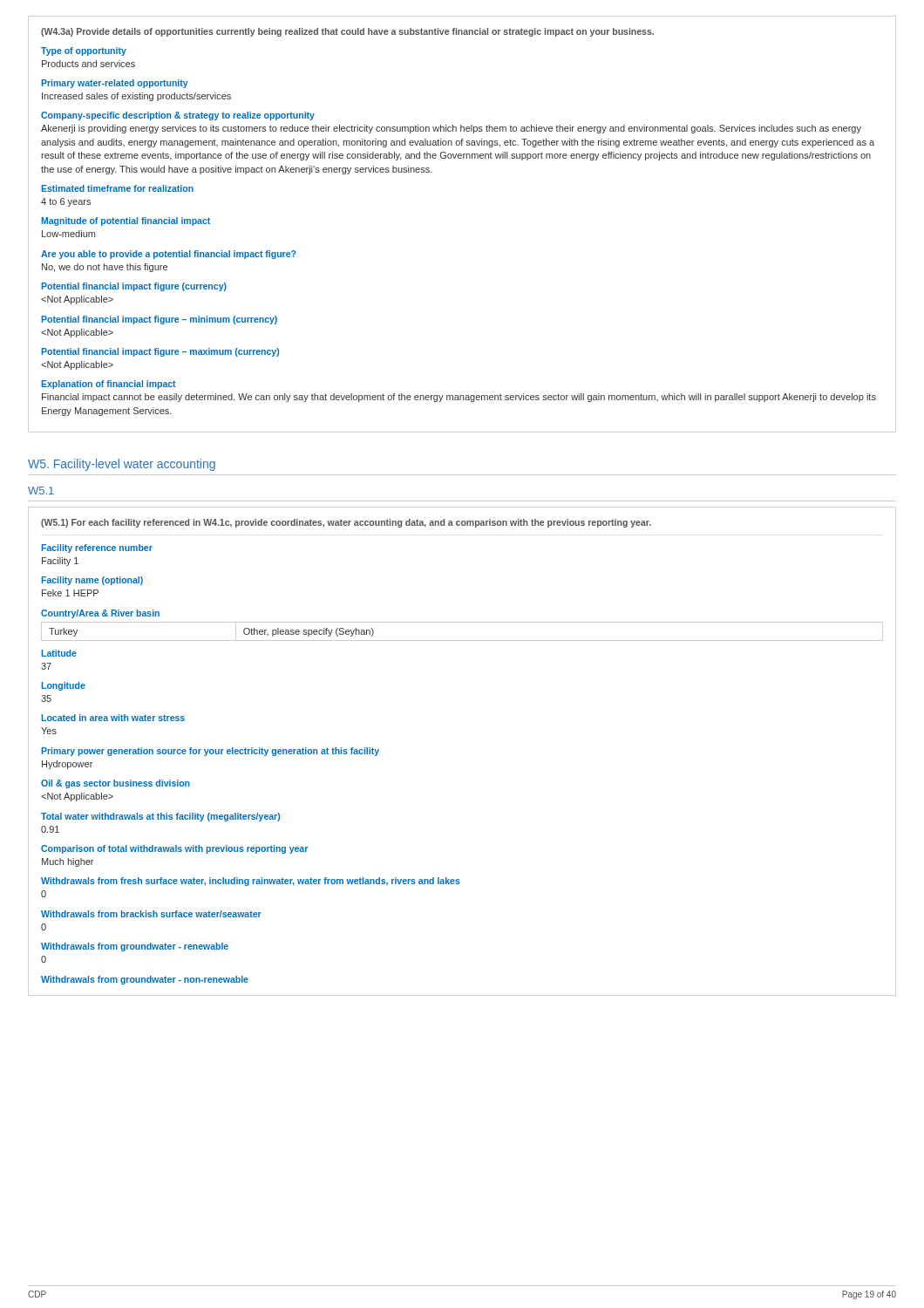Navigate to the region starting "Are you able to provide a potential financial"
The width and height of the screenshot is (924, 1308).
click(169, 254)
